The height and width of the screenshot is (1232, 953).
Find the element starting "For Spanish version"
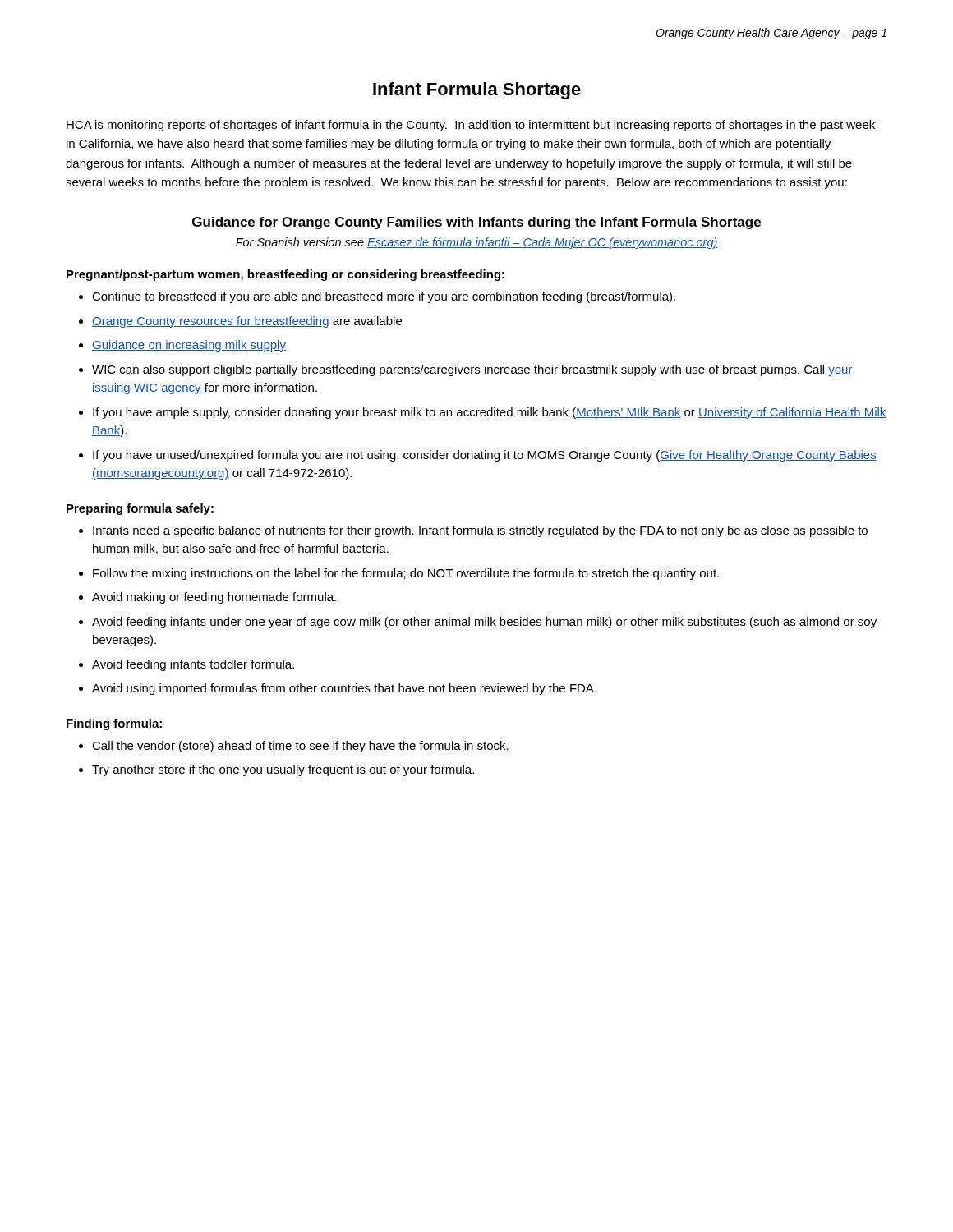(x=476, y=242)
